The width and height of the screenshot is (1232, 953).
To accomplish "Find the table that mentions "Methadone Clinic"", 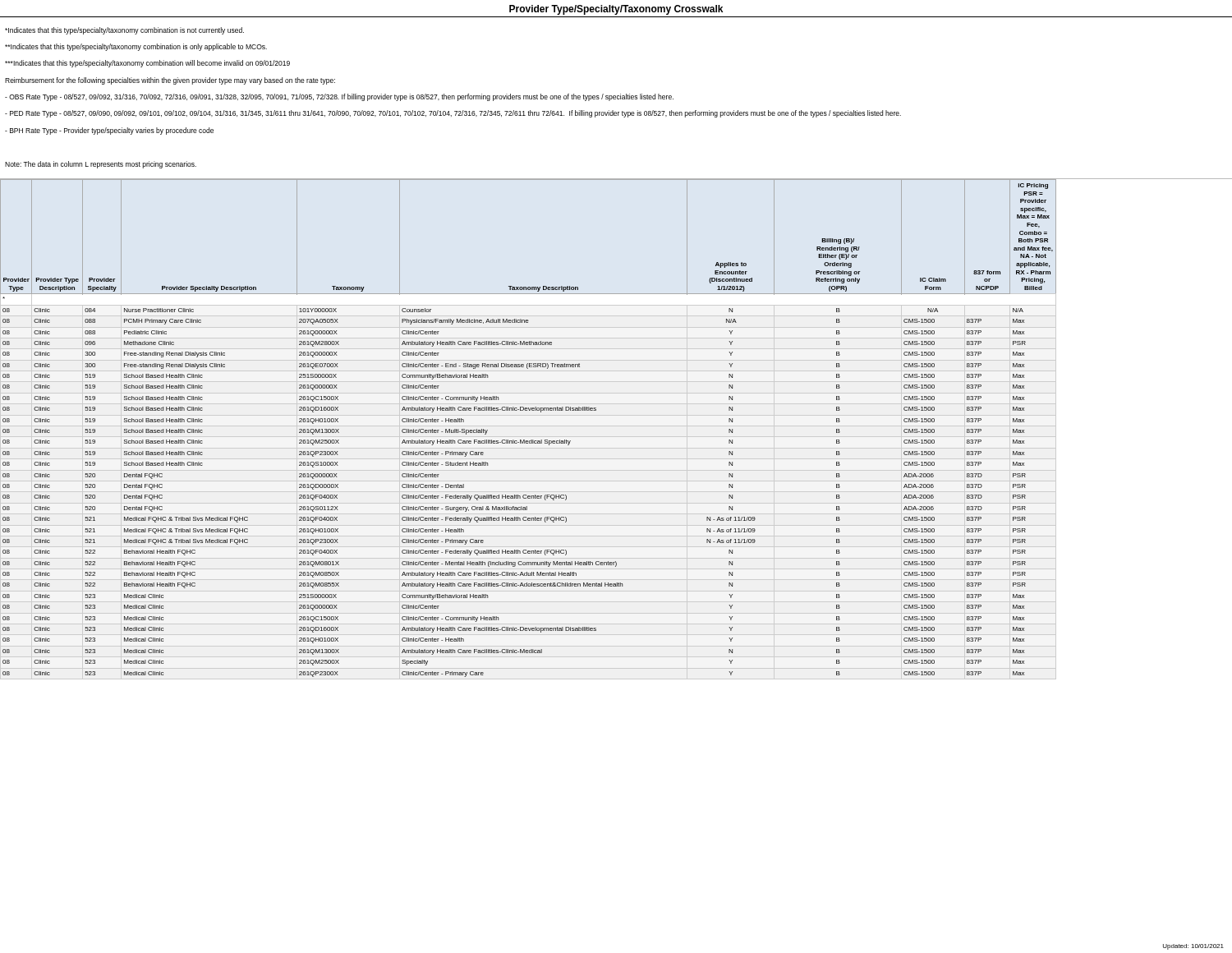I will pos(616,429).
